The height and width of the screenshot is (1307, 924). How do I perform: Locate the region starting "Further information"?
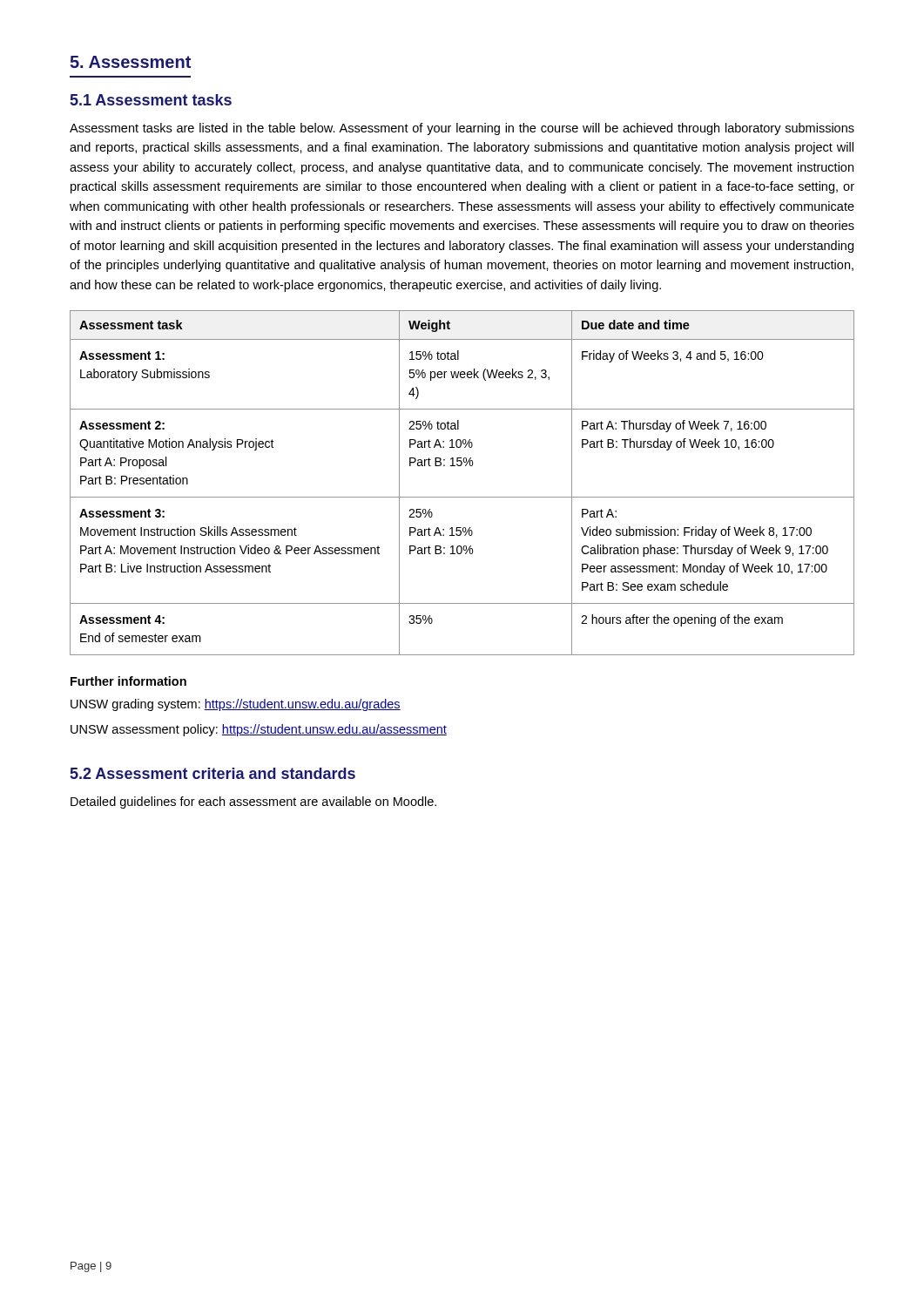point(128,681)
